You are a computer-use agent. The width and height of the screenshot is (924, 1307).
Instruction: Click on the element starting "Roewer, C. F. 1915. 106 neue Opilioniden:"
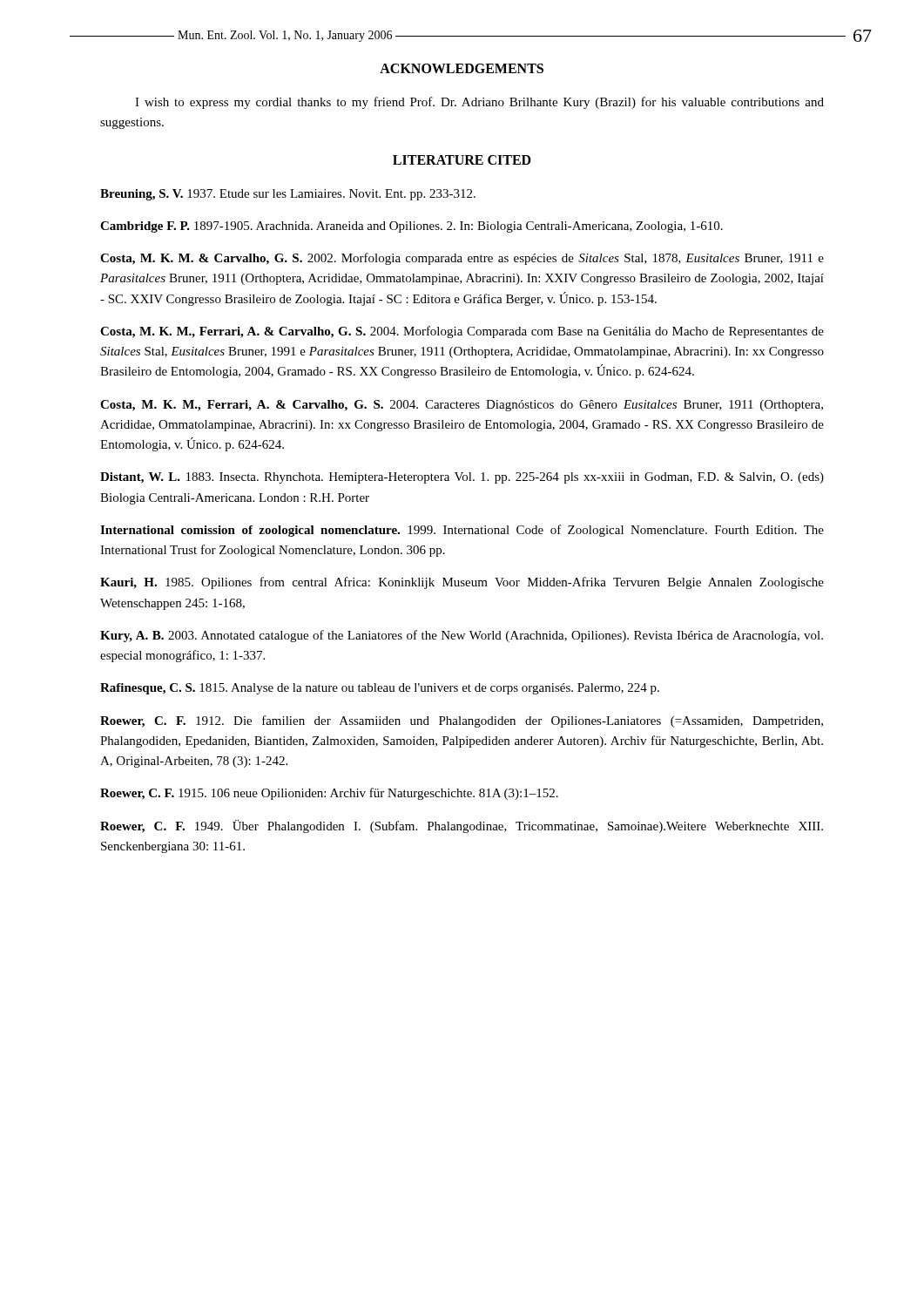click(x=329, y=793)
